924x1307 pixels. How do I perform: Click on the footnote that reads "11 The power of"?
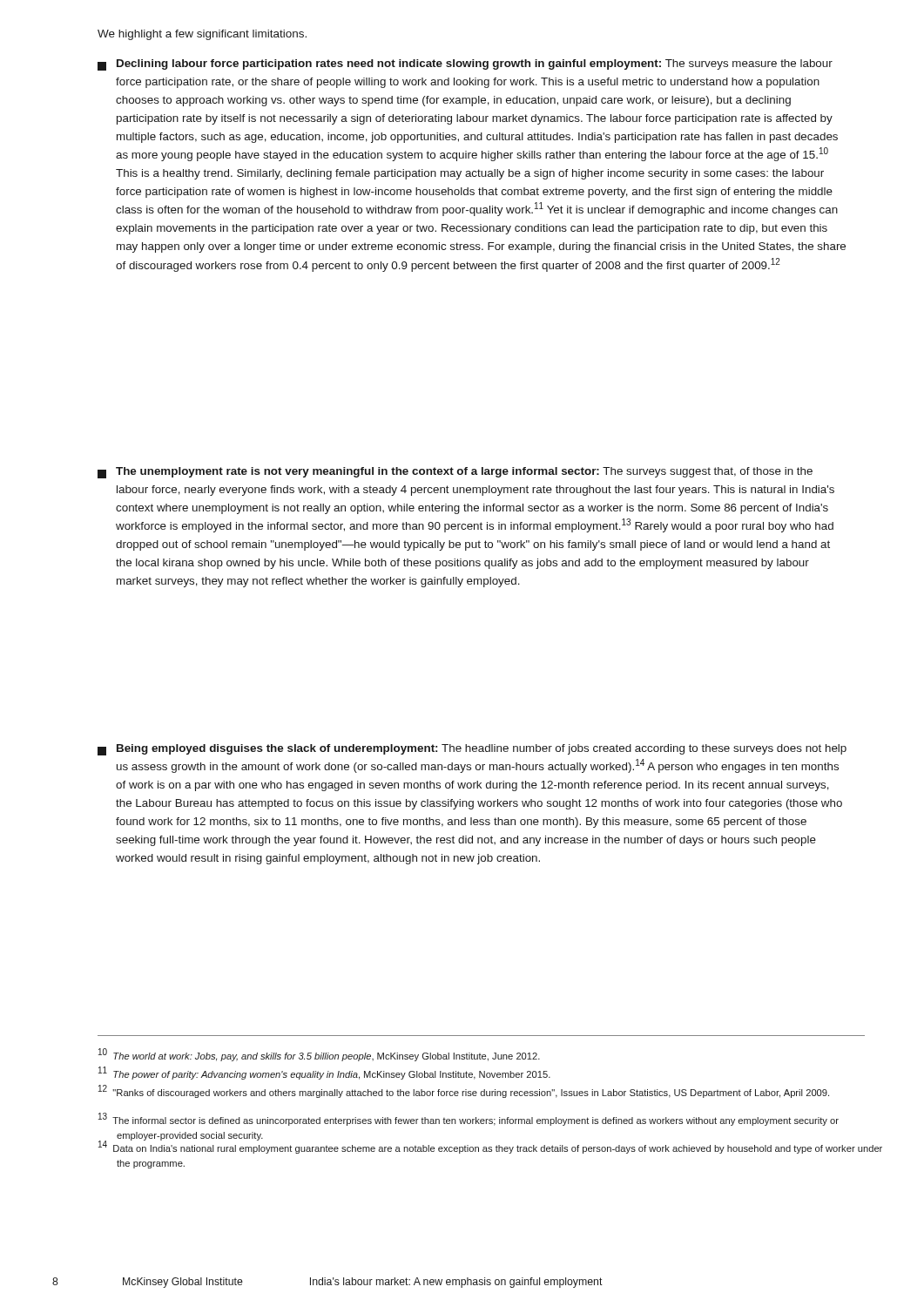324,1074
